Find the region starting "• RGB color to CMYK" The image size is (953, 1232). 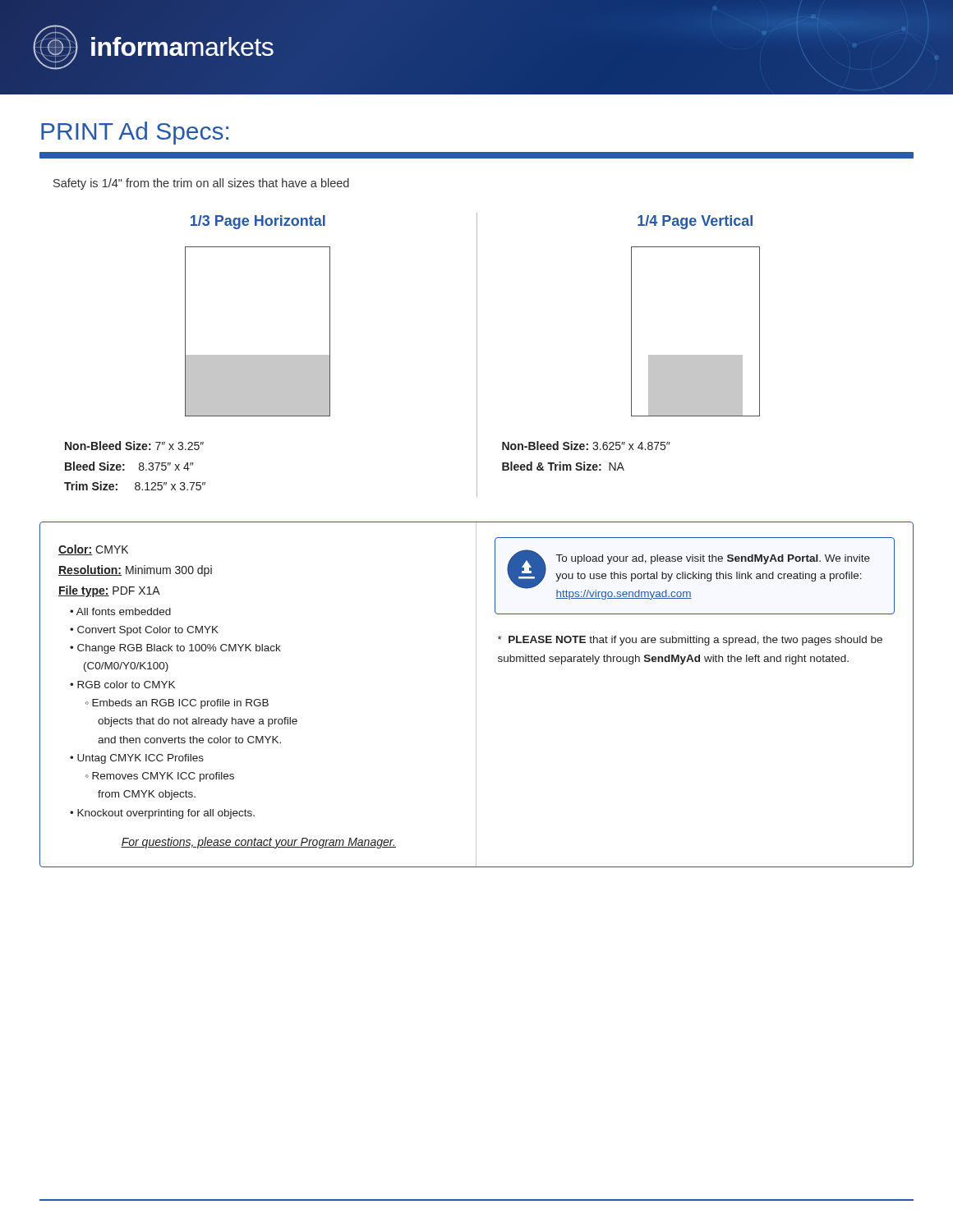pos(123,684)
